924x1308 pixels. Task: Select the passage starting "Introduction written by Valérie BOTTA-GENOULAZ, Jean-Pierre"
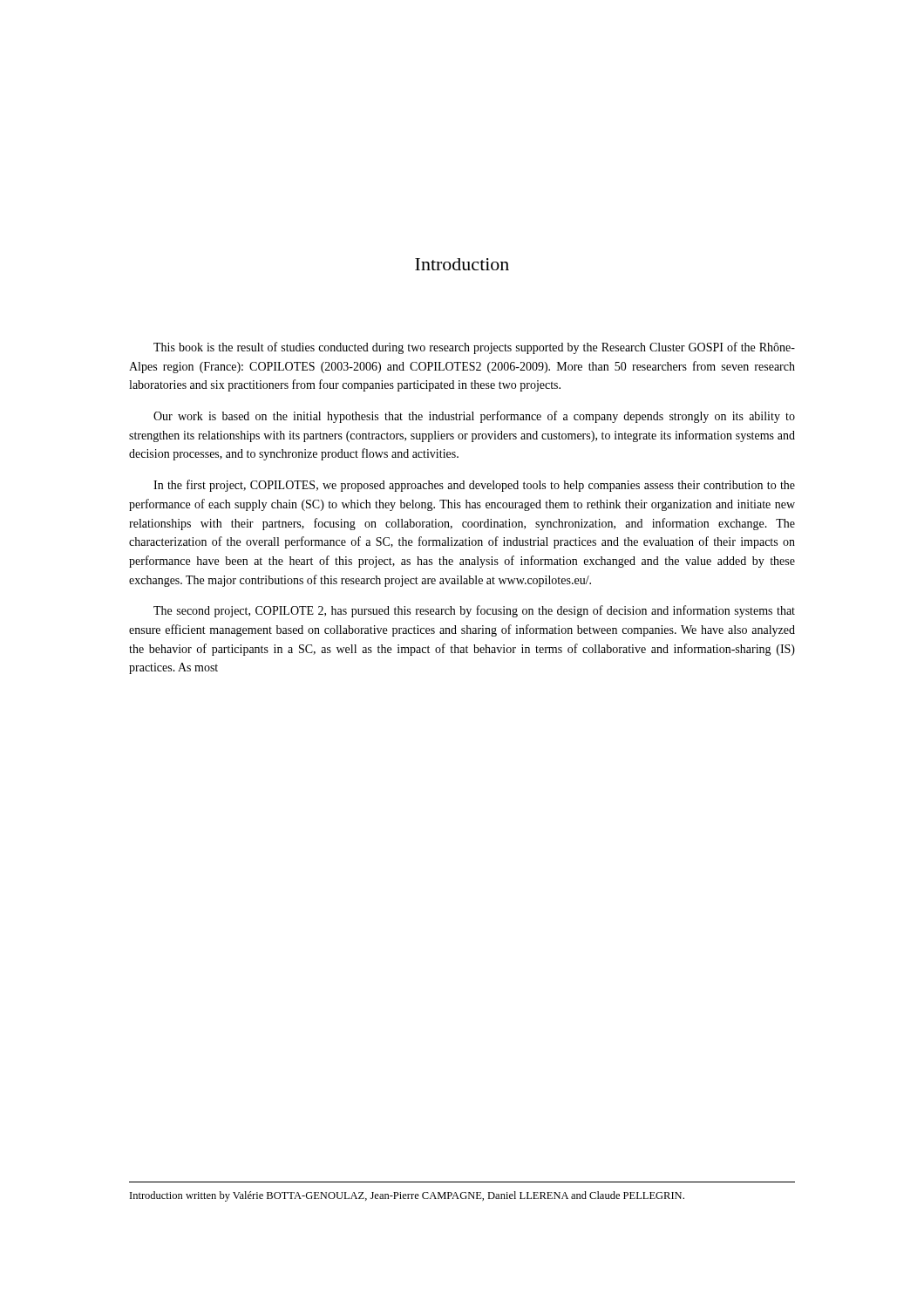click(x=407, y=1195)
